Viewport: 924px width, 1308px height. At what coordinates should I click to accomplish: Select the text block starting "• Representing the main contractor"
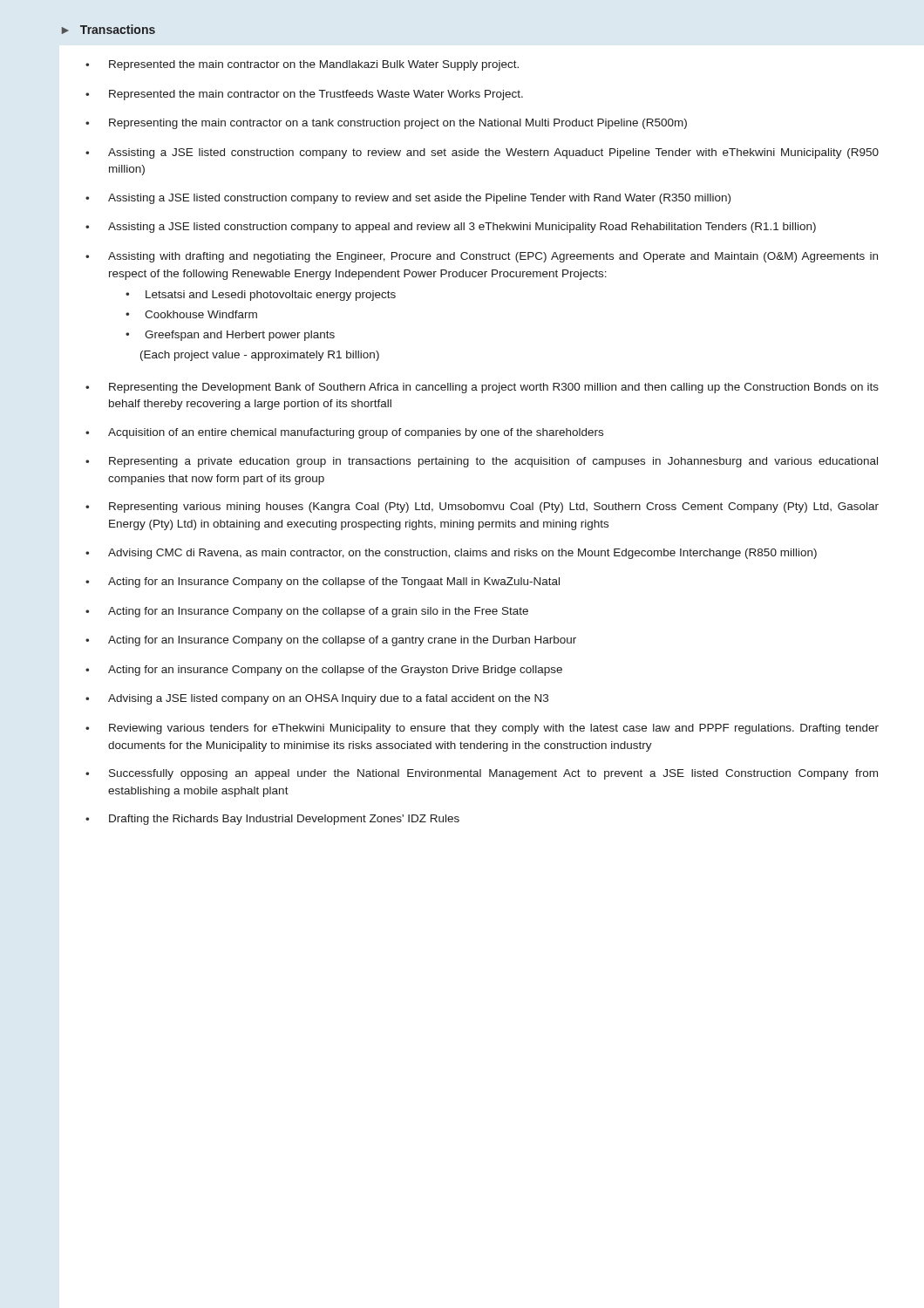(x=482, y=123)
